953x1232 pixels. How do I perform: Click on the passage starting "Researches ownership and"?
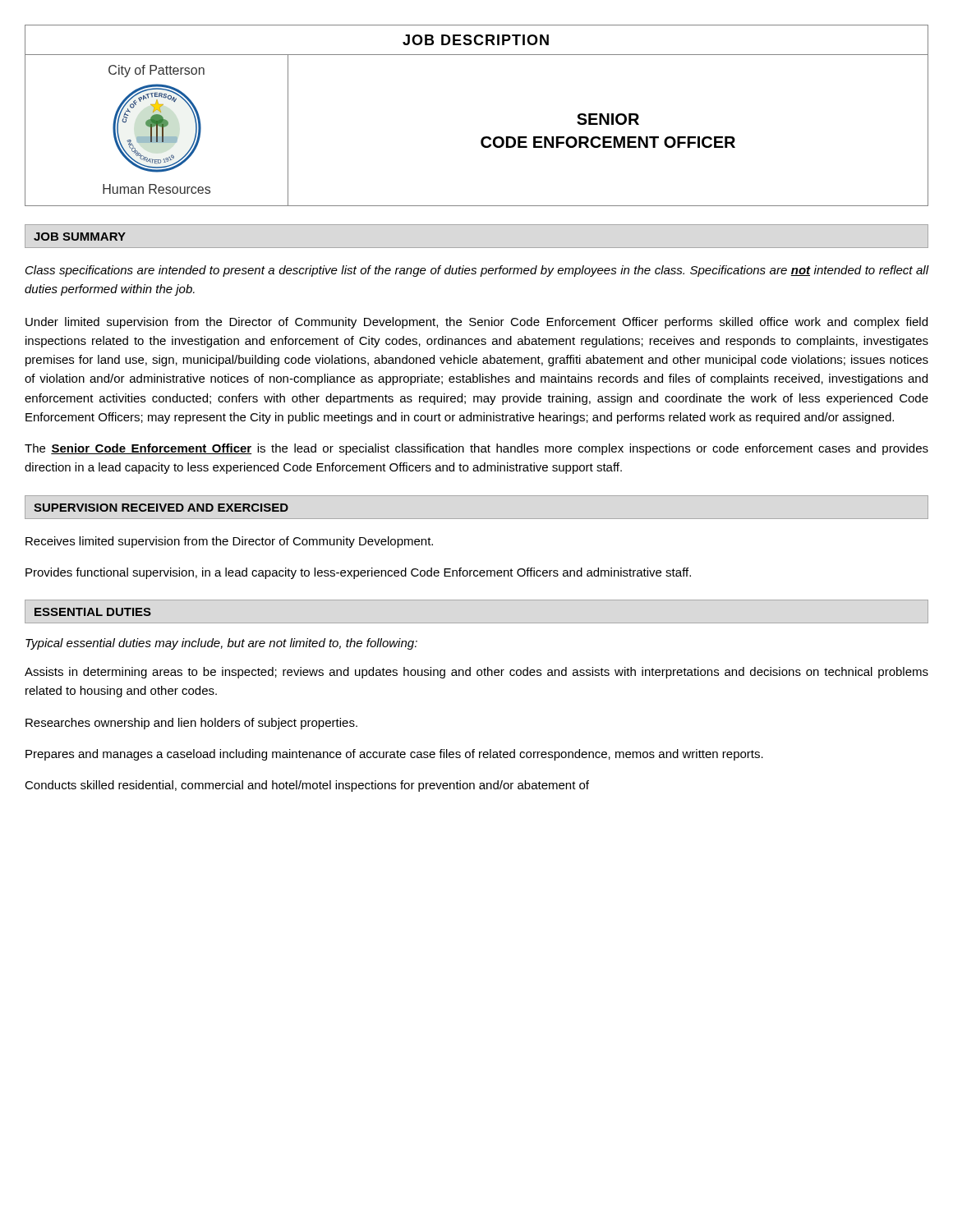point(191,724)
